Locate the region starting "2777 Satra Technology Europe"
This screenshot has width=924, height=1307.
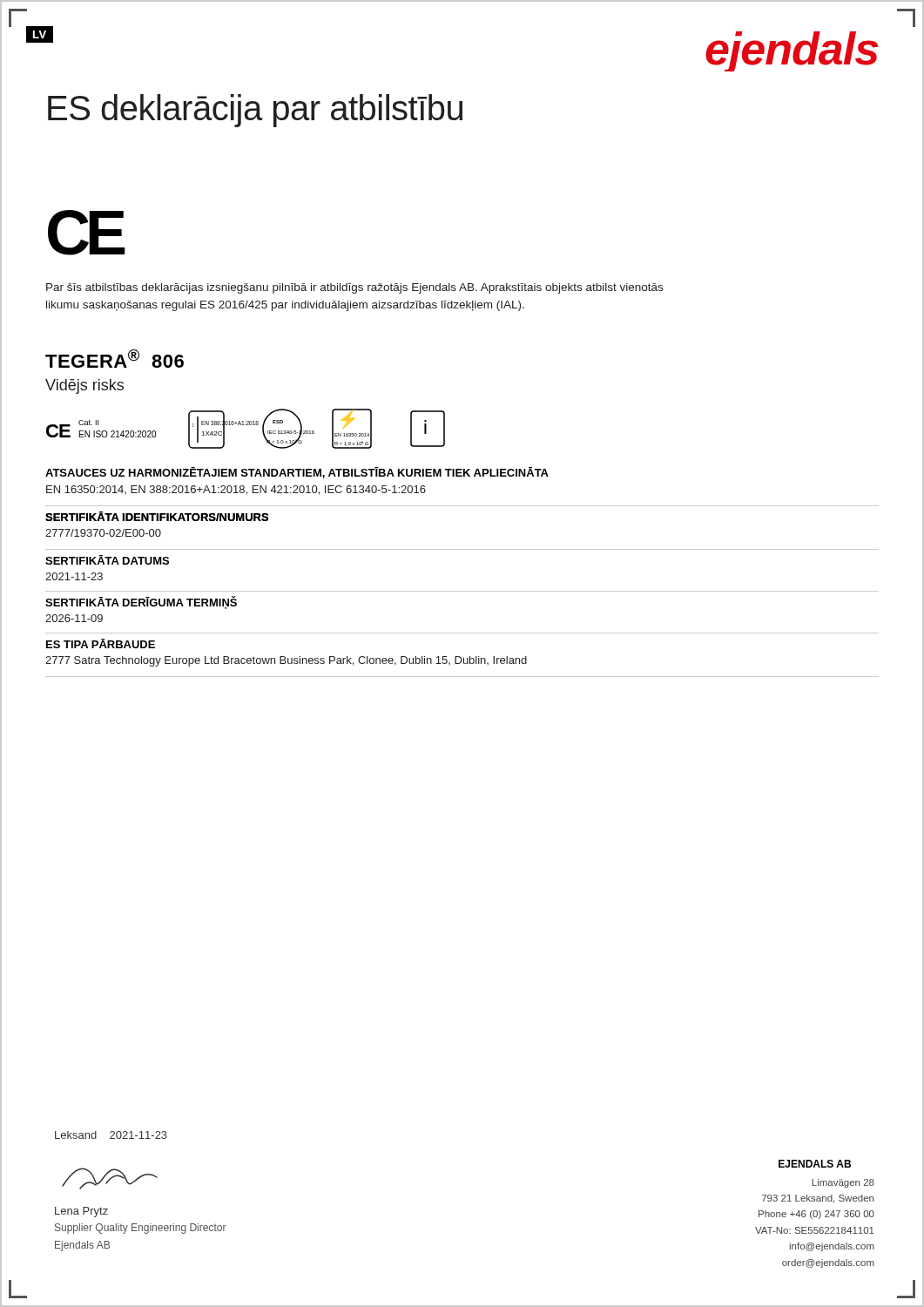[286, 660]
